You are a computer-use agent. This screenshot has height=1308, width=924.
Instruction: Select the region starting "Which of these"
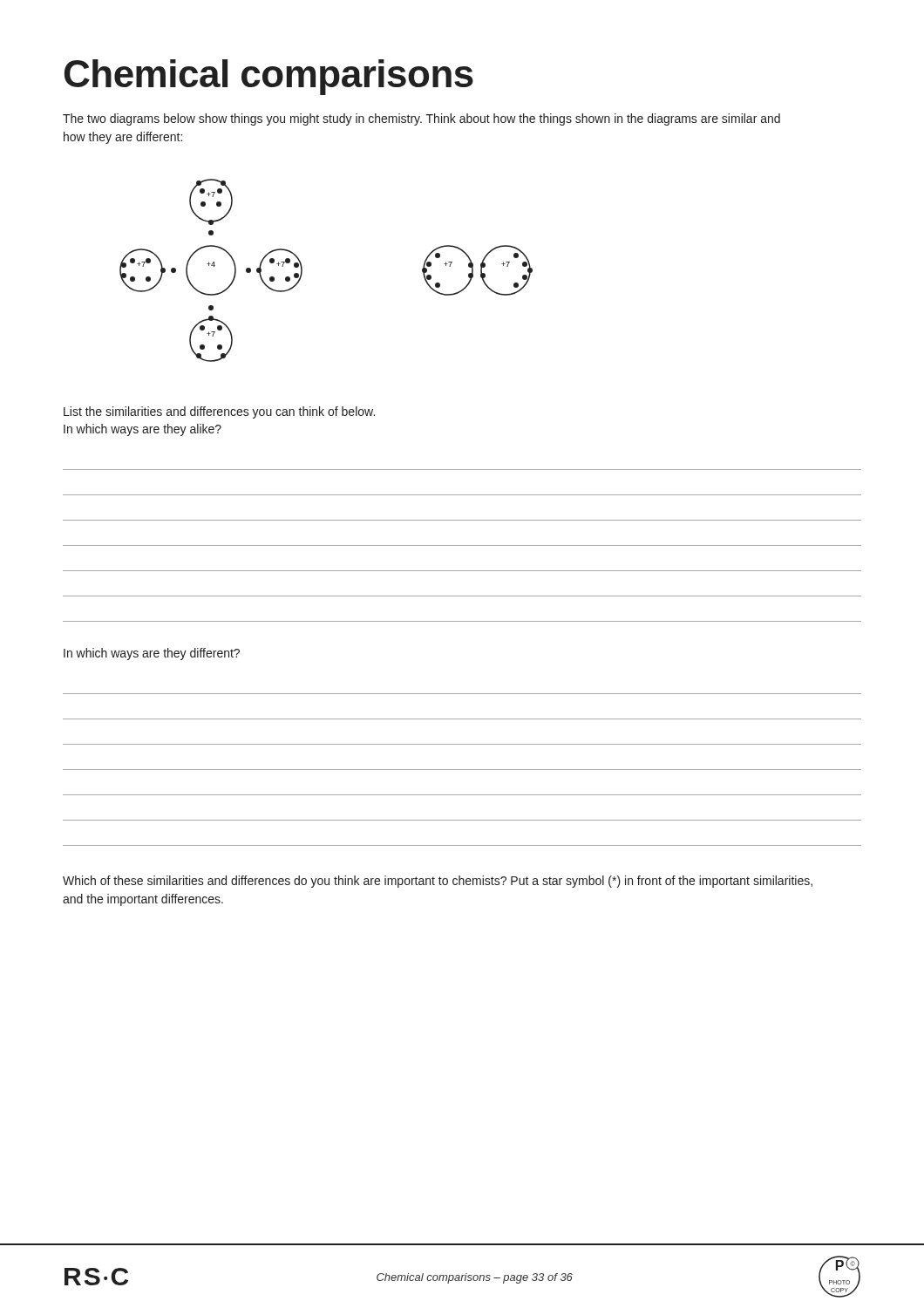(438, 890)
